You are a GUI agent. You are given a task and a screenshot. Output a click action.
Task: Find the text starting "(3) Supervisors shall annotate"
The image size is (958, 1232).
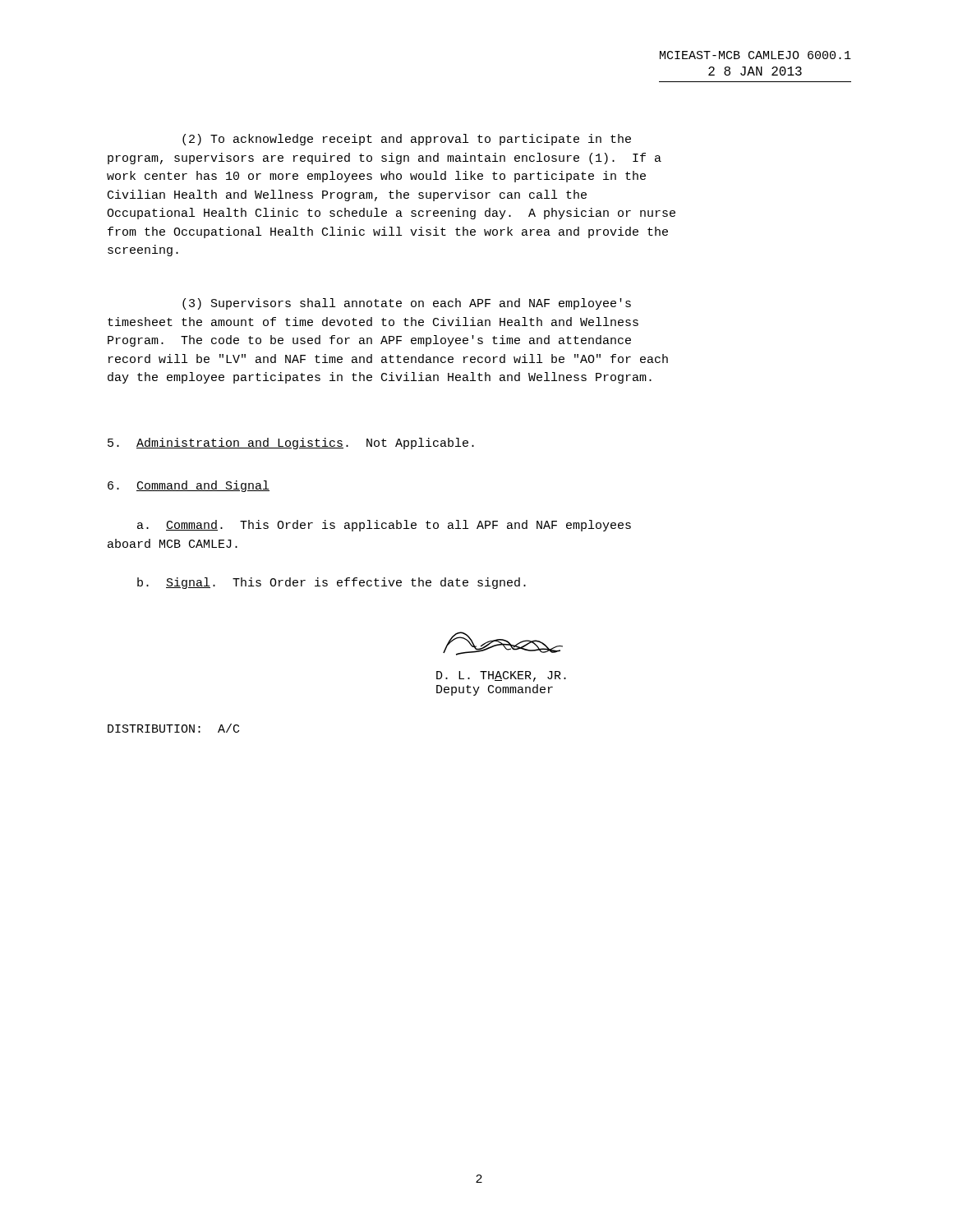[x=388, y=341]
